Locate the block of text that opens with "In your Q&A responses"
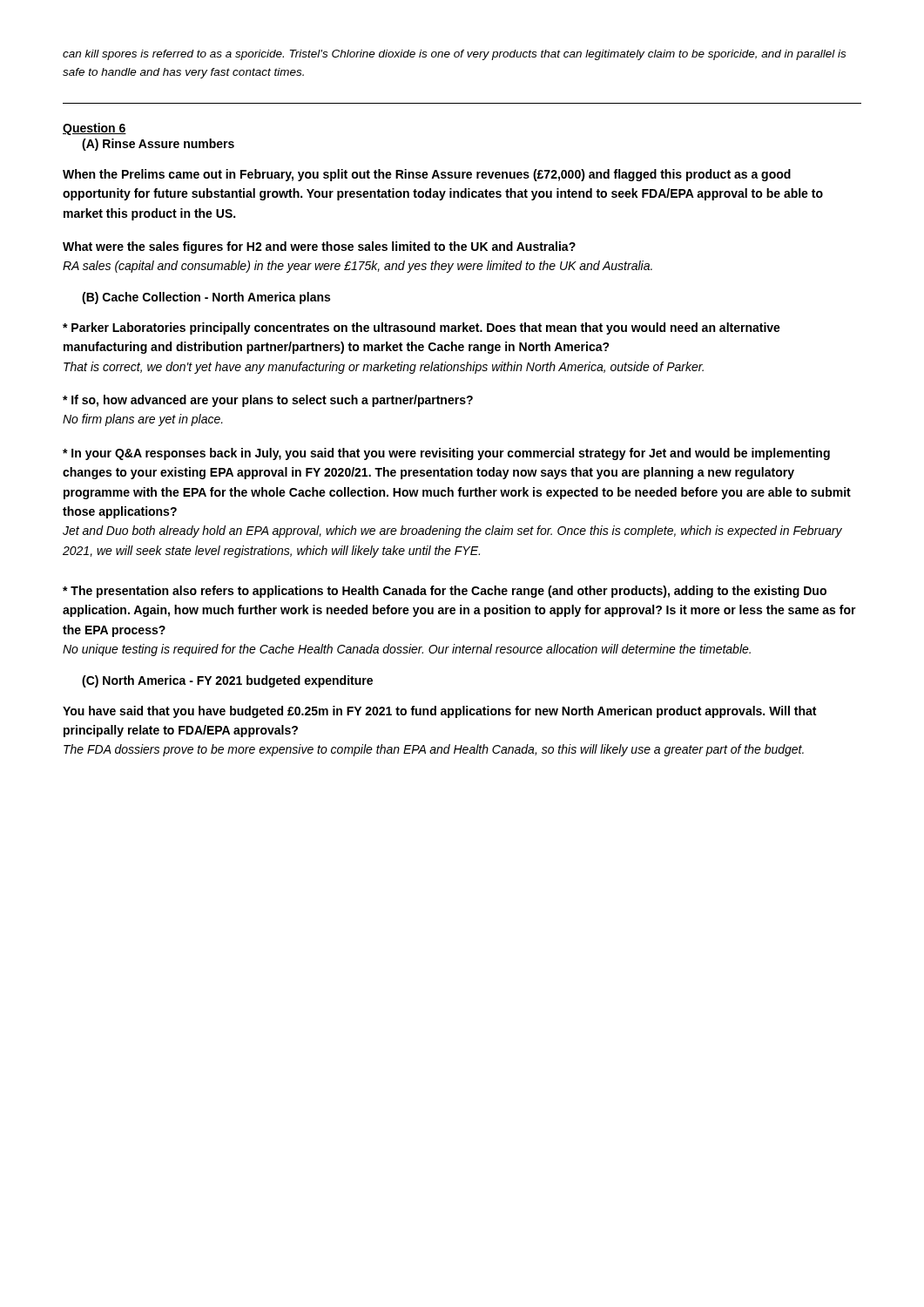The height and width of the screenshot is (1307, 924). (x=457, y=502)
